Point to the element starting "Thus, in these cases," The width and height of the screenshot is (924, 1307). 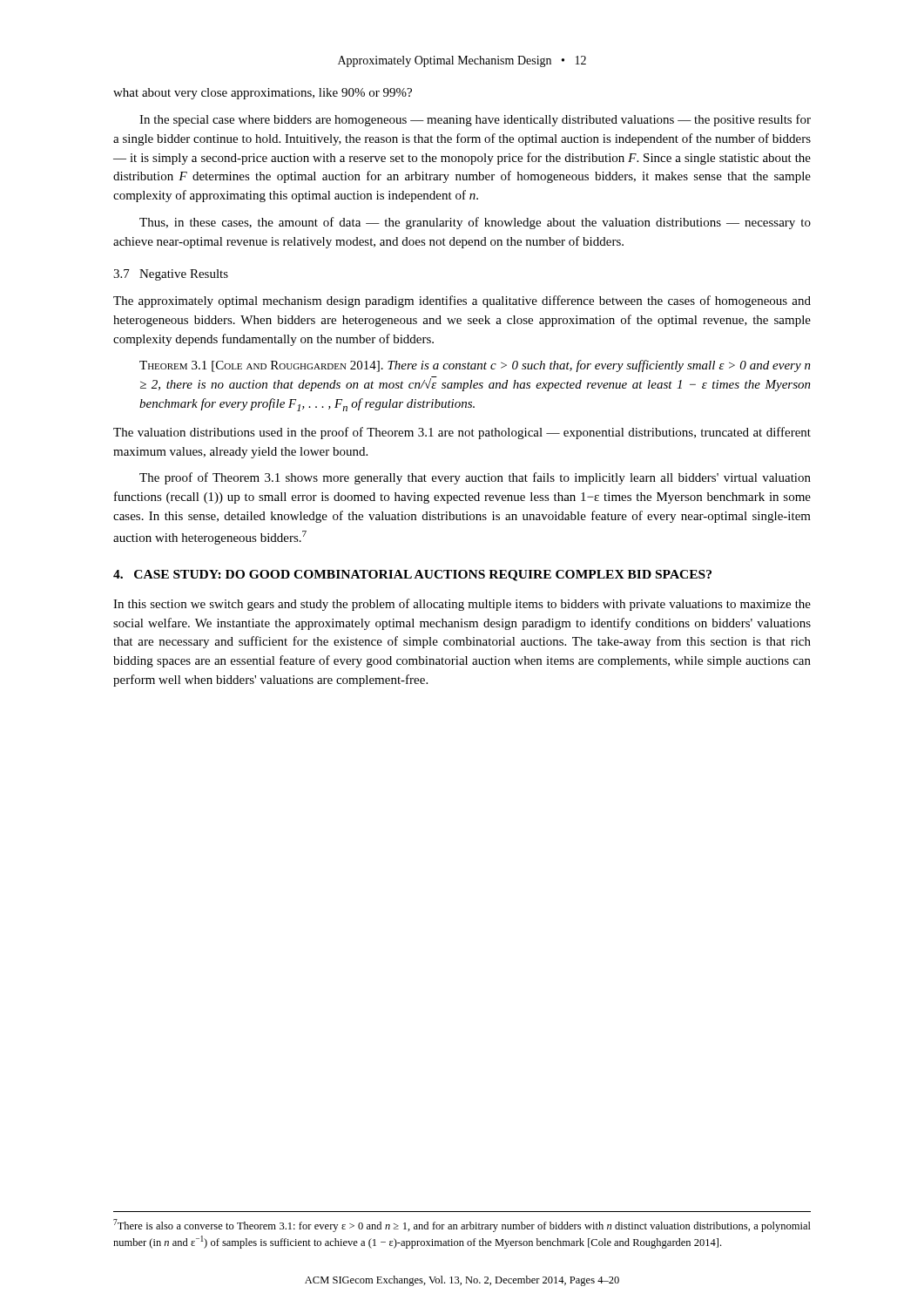[x=462, y=232]
